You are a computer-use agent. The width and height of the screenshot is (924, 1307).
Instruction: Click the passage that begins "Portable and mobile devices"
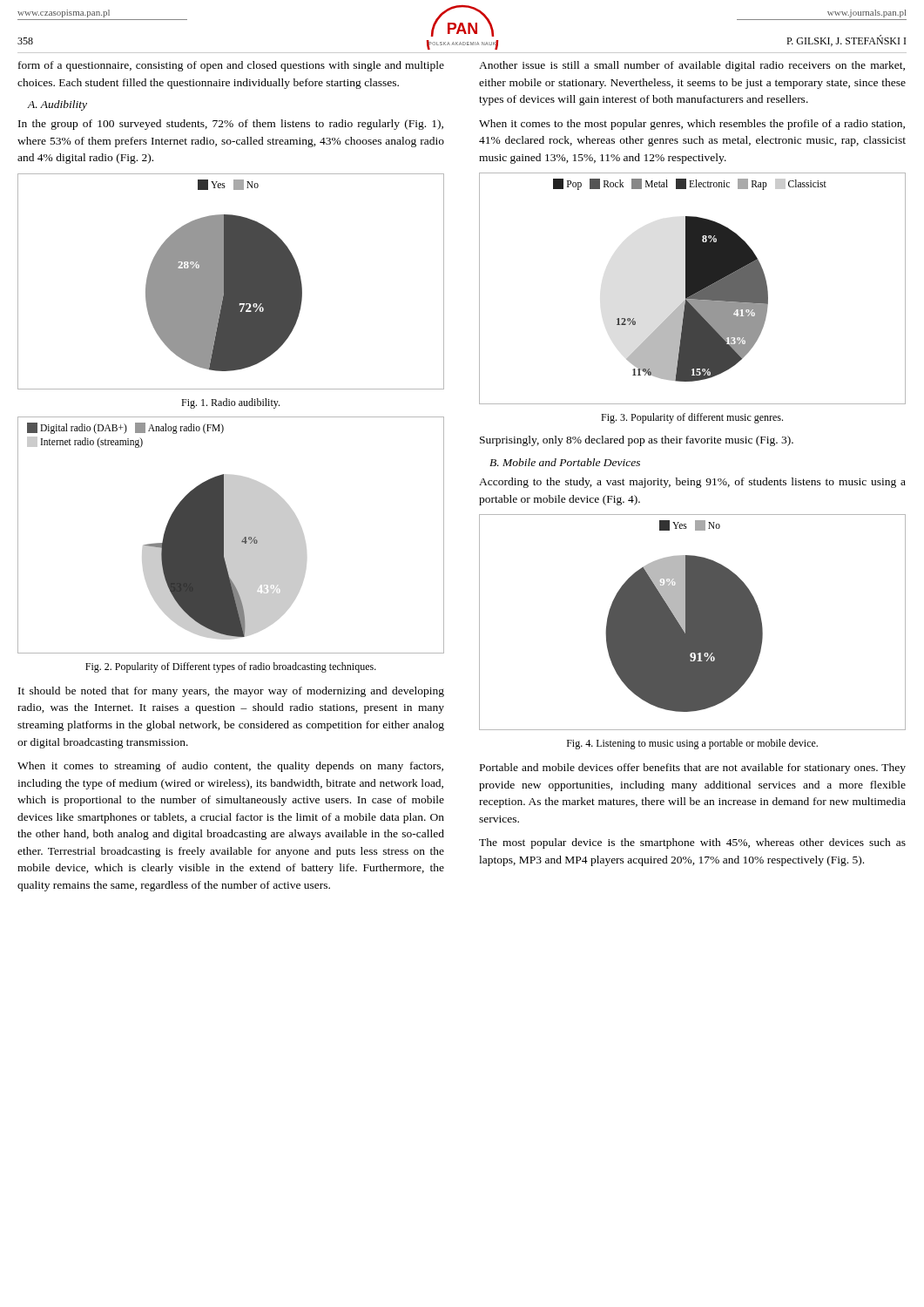point(692,814)
